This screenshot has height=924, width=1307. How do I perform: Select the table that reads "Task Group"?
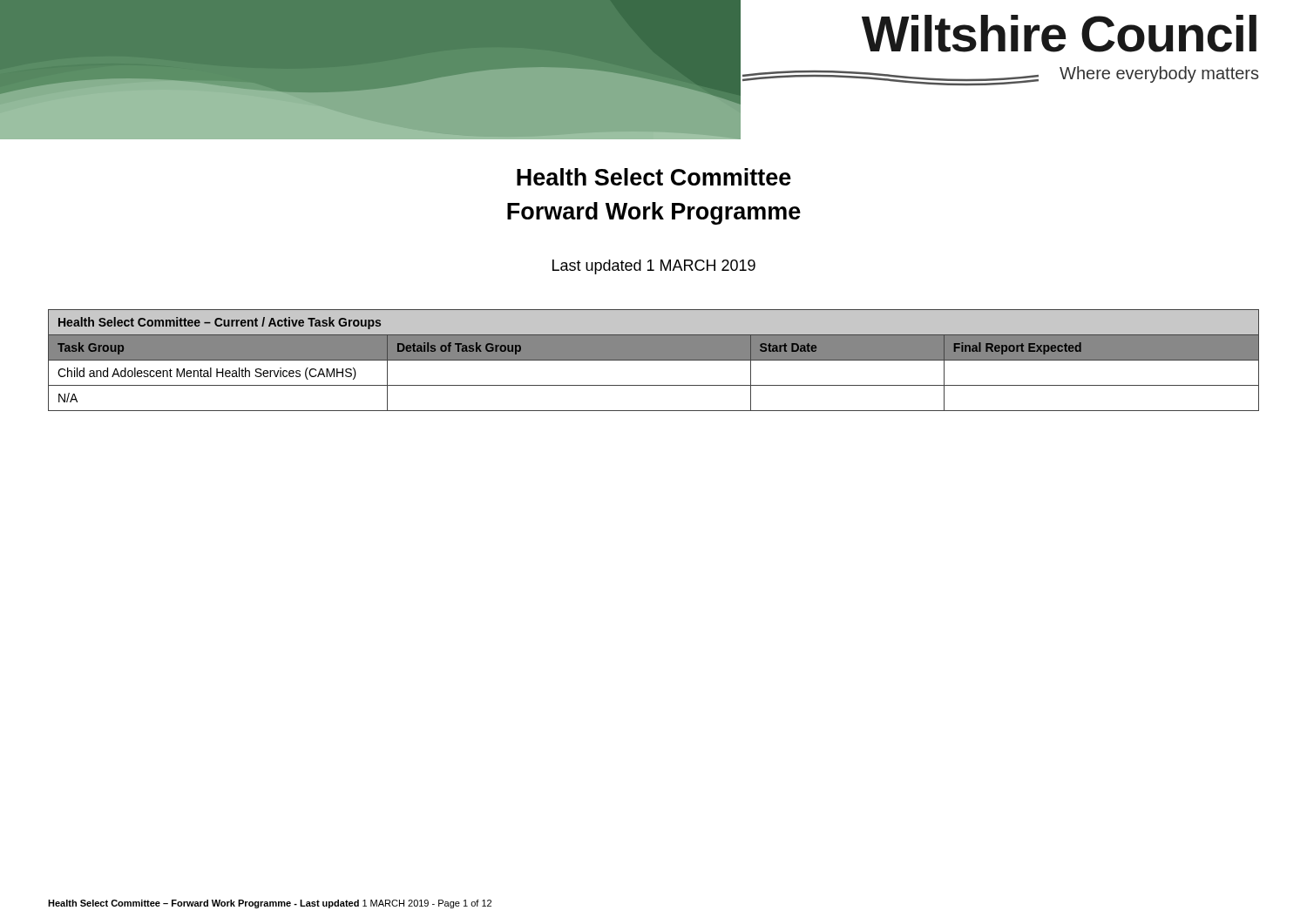pos(654,360)
